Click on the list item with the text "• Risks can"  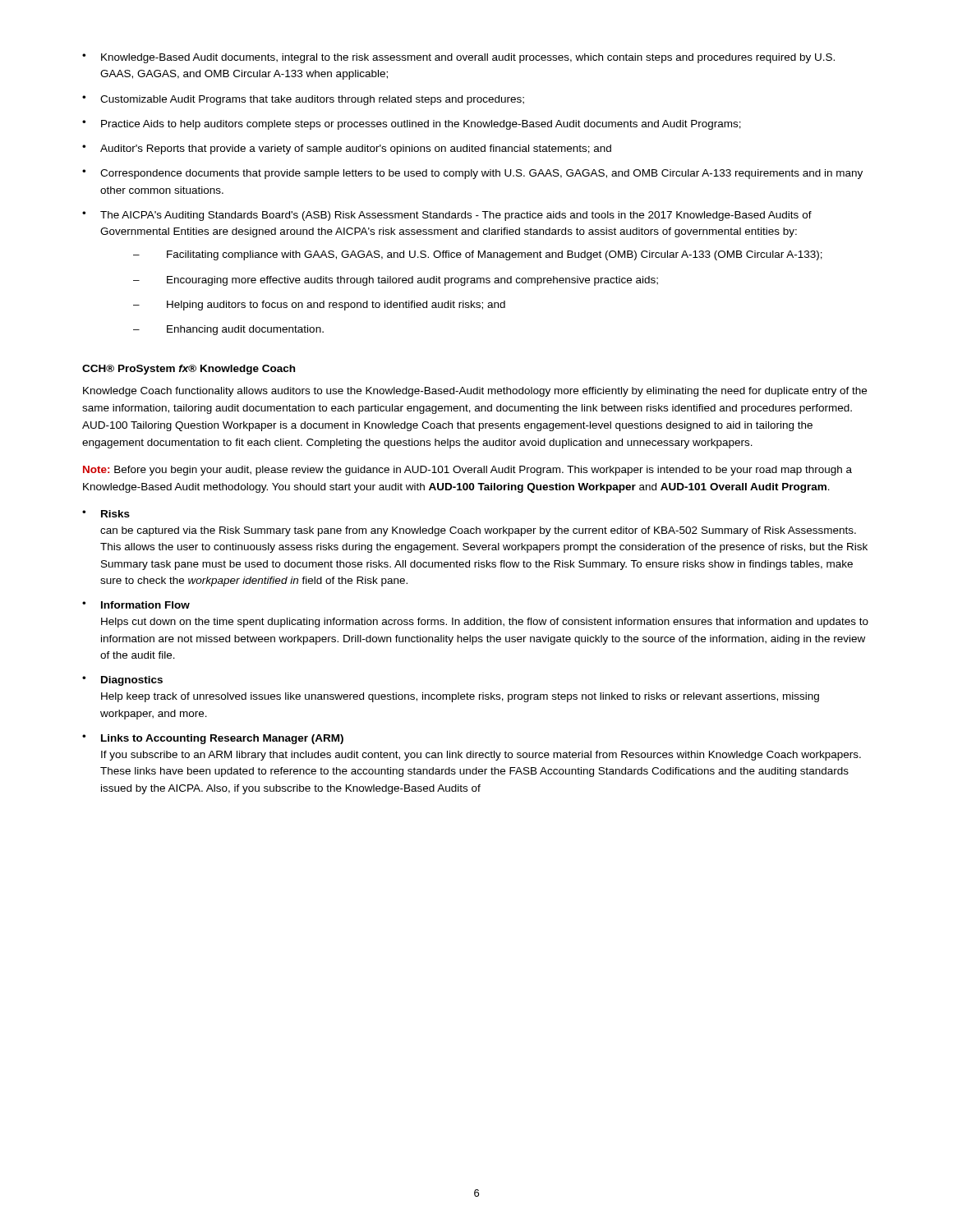[476, 547]
